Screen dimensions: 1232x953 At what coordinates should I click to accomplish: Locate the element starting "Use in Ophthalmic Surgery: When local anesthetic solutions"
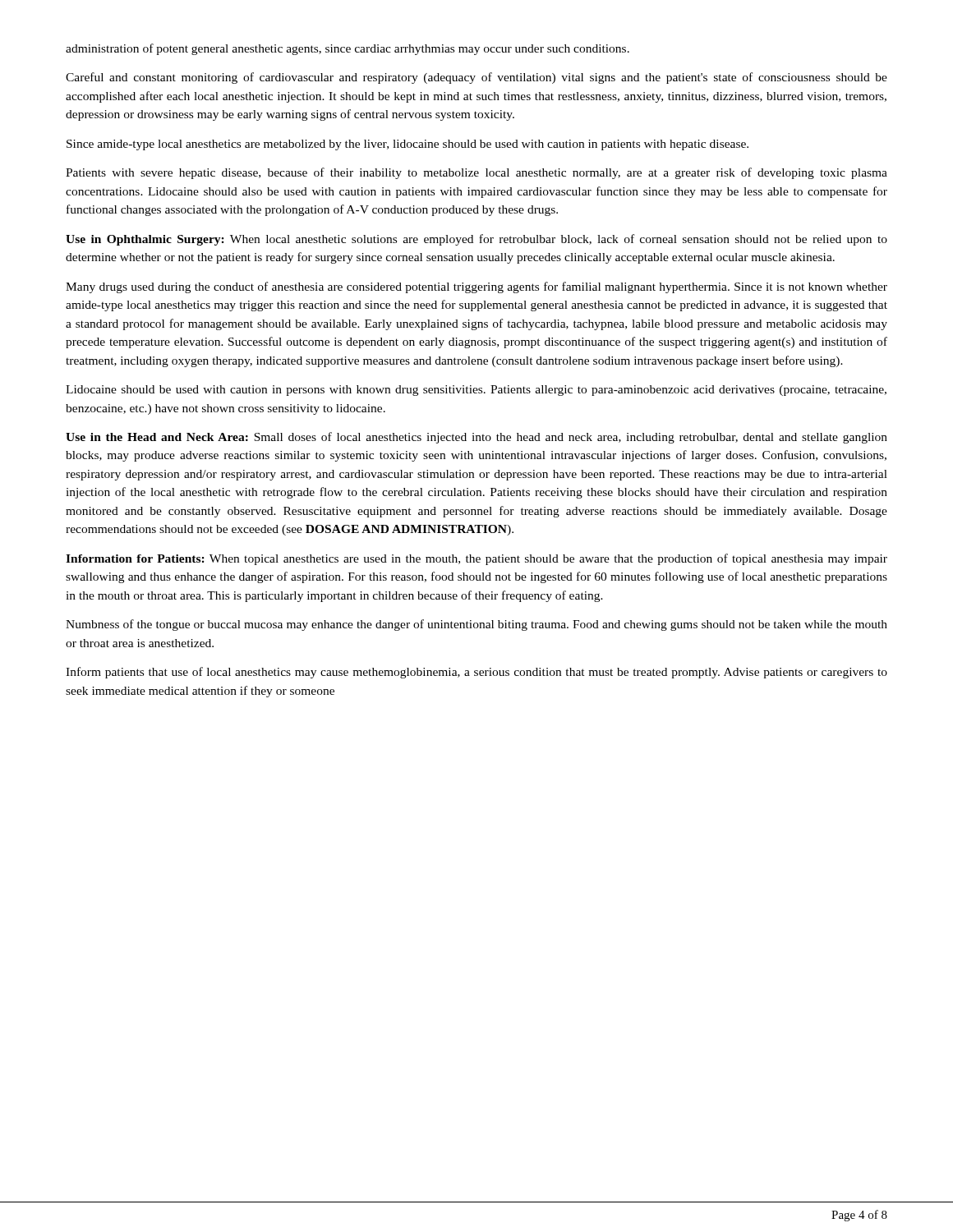pos(476,248)
